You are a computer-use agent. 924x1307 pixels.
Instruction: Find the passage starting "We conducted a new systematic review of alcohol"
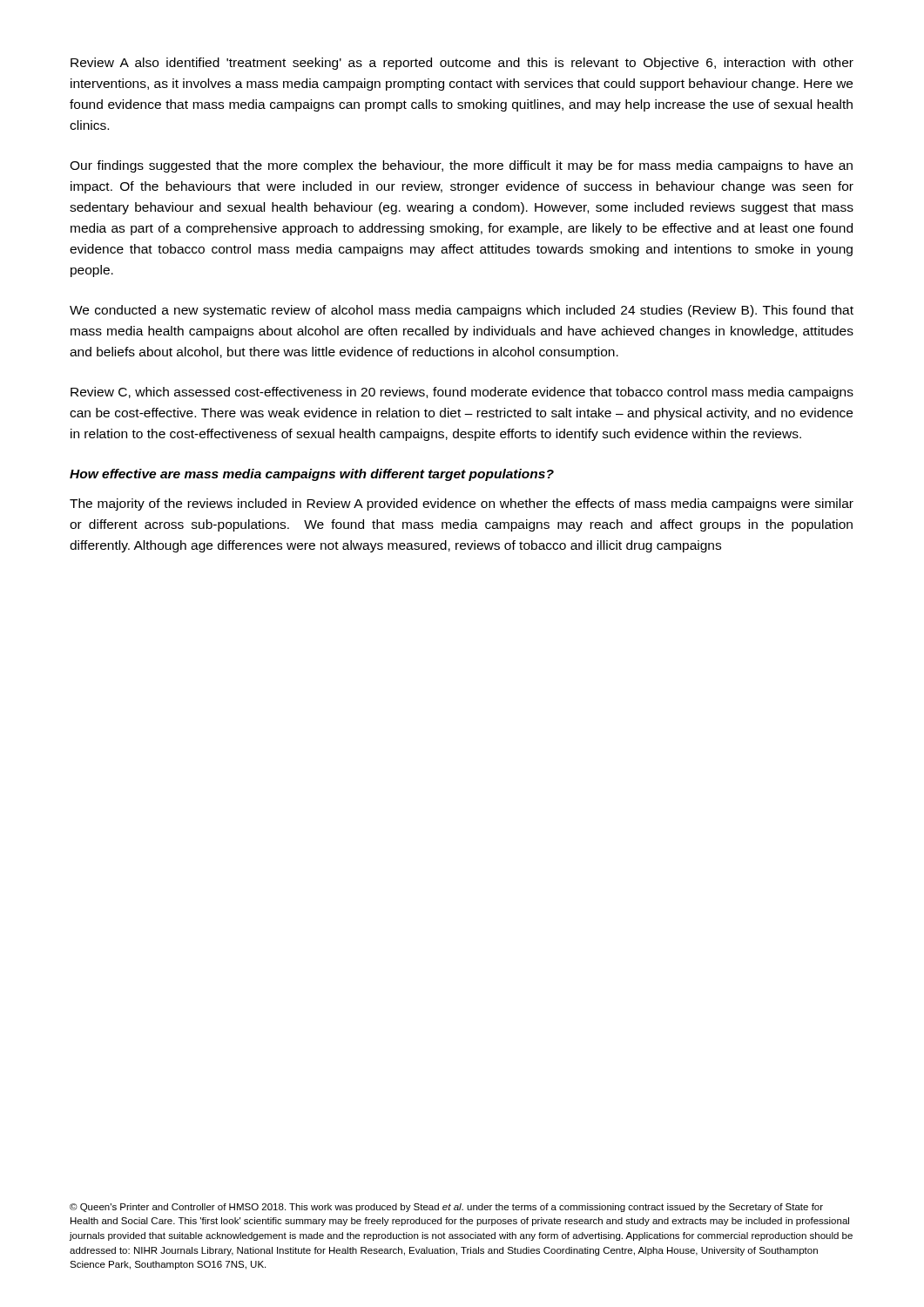click(x=462, y=331)
